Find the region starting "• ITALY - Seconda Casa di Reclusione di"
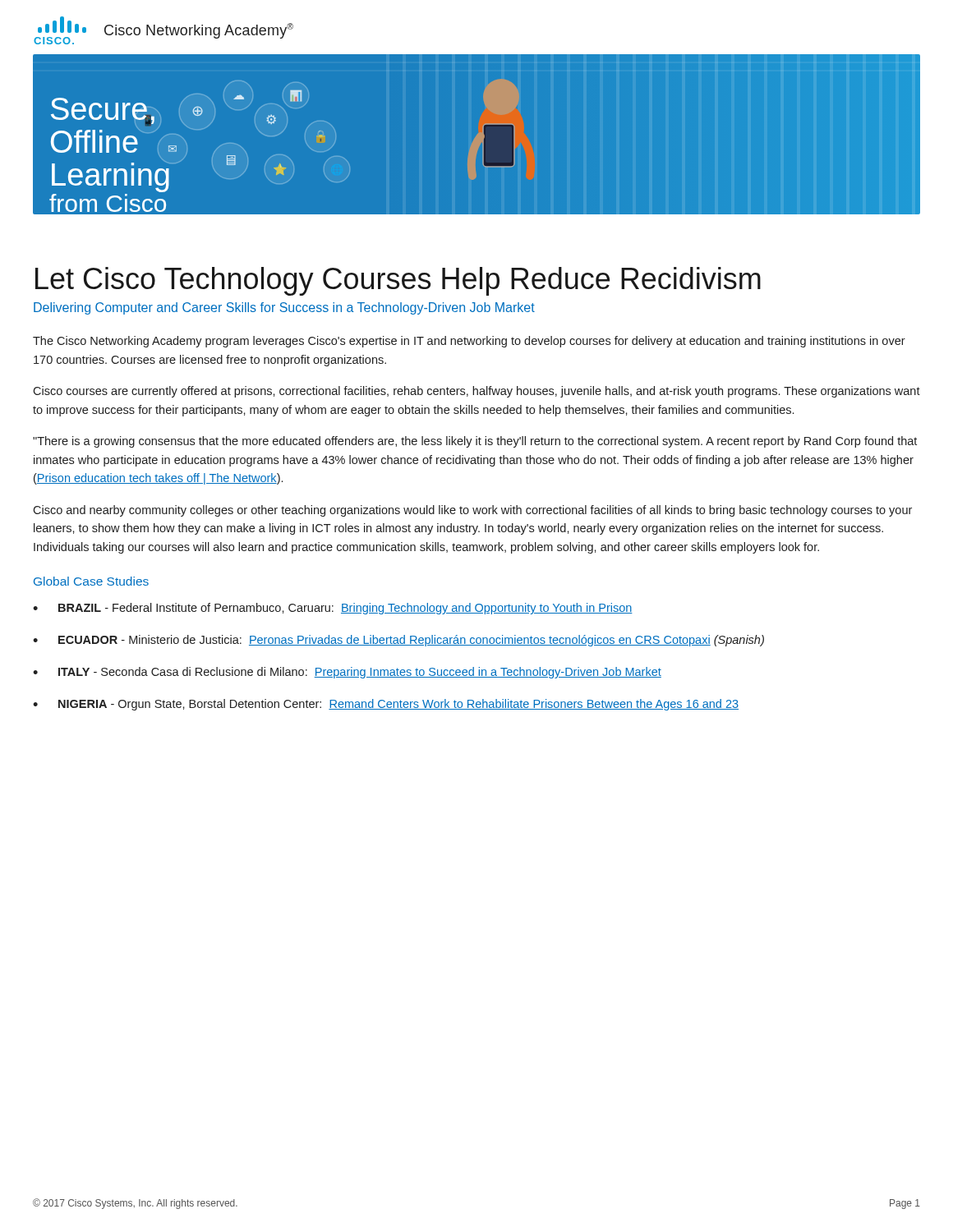Viewport: 953px width, 1232px height. 347,674
